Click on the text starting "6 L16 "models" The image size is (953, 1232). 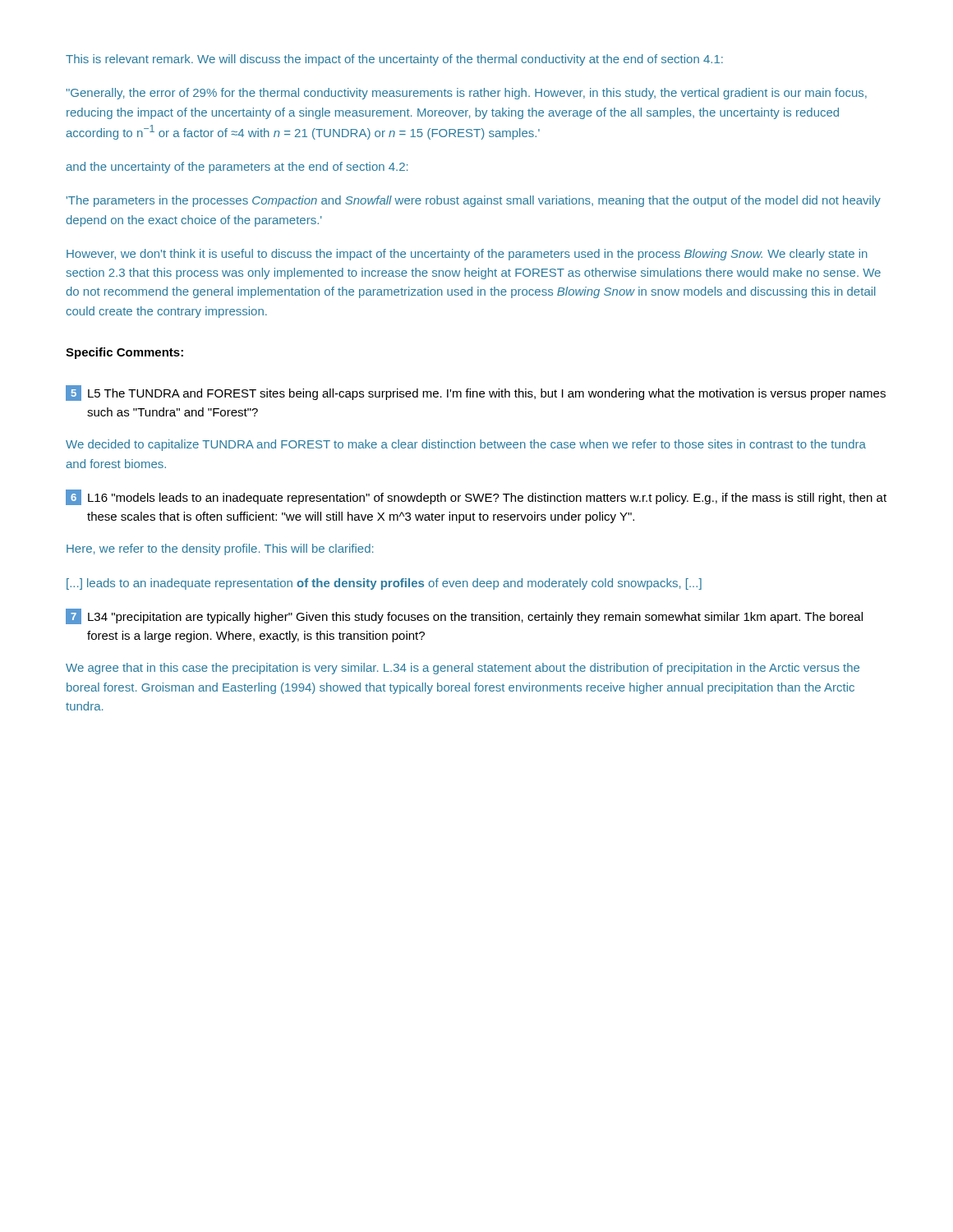click(x=476, y=507)
